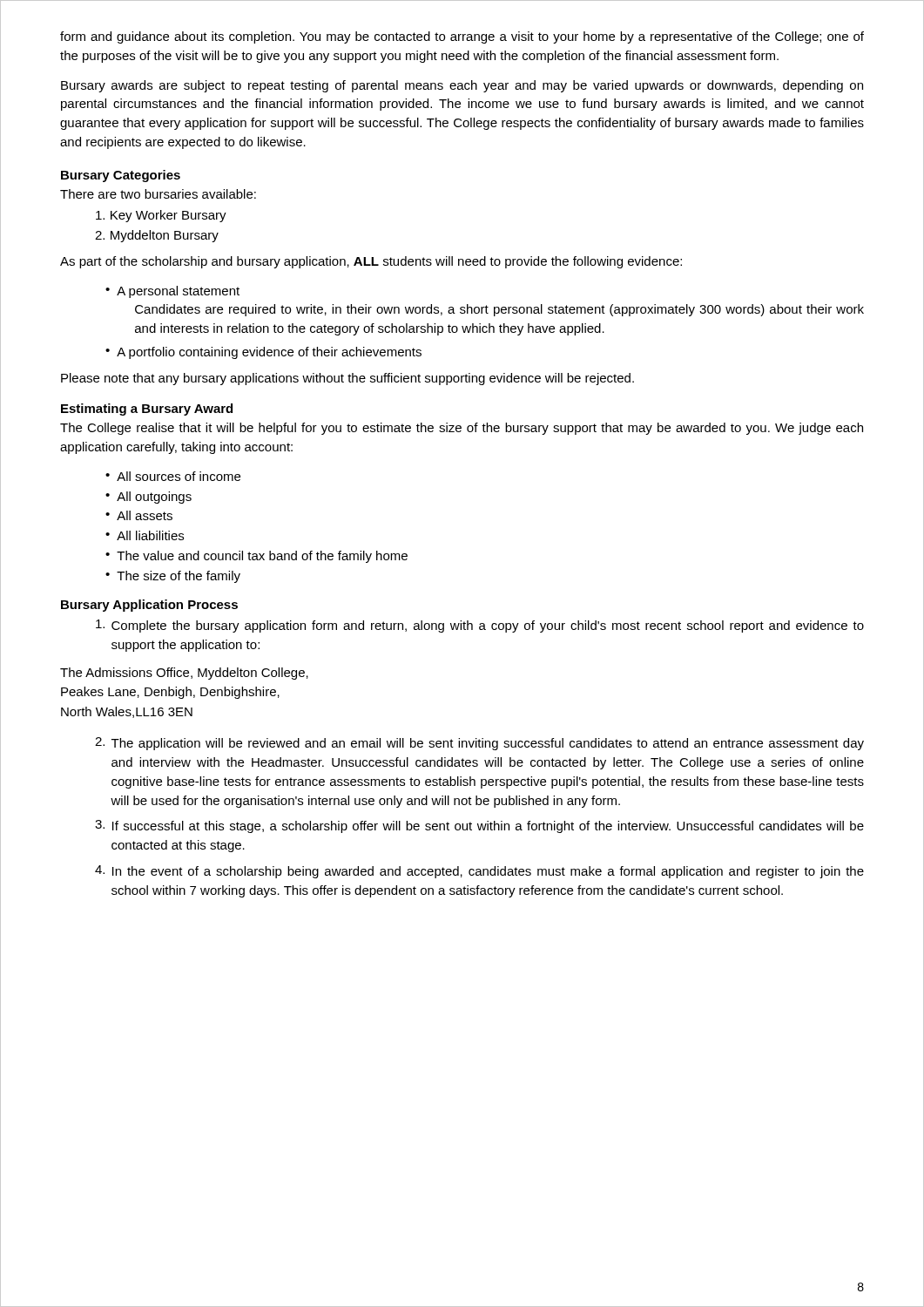
Task: Find "• All sources of income" on this page
Action: pyautogui.click(x=173, y=476)
